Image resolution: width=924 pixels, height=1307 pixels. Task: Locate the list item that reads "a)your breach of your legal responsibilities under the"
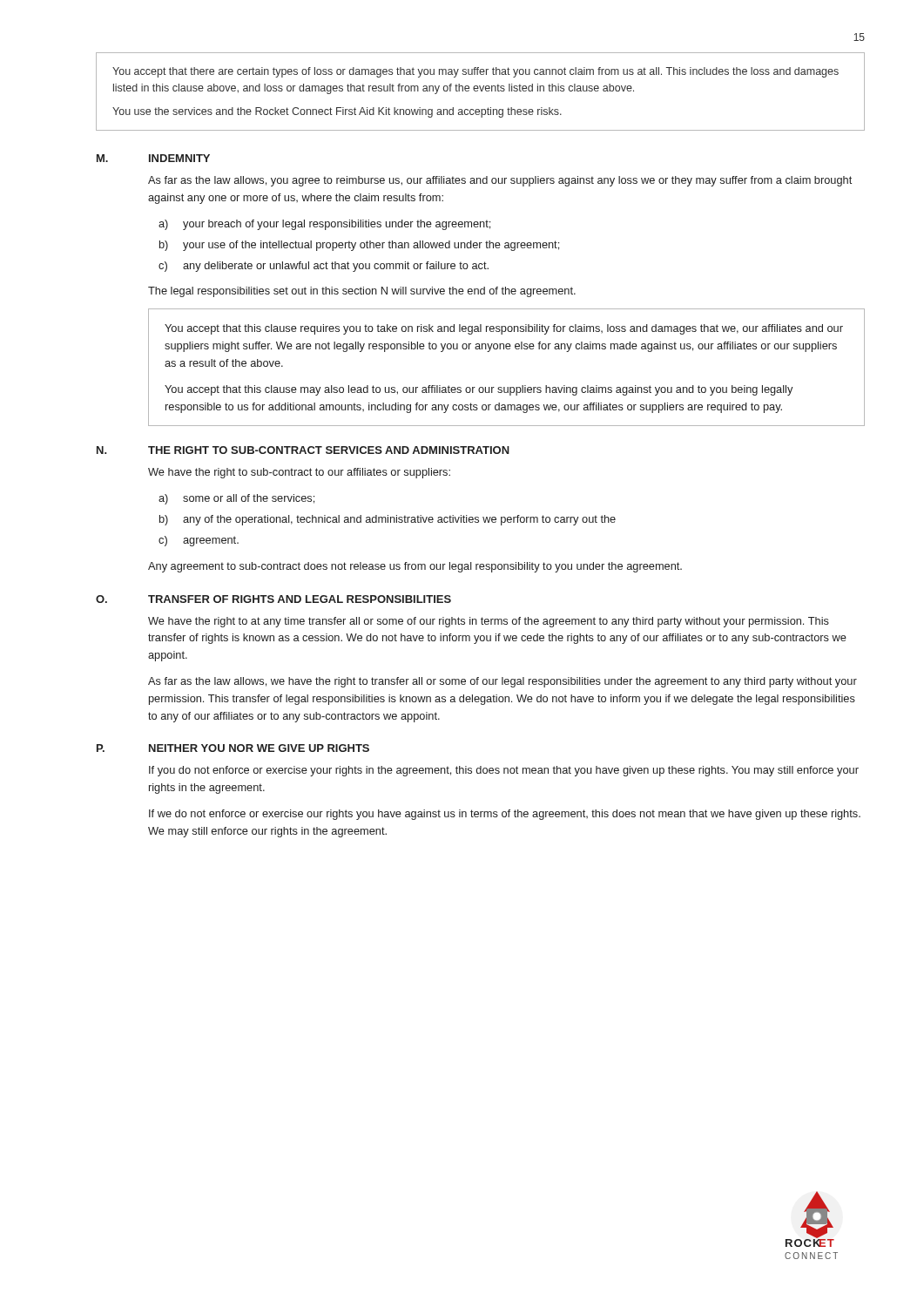coord(325,224)
